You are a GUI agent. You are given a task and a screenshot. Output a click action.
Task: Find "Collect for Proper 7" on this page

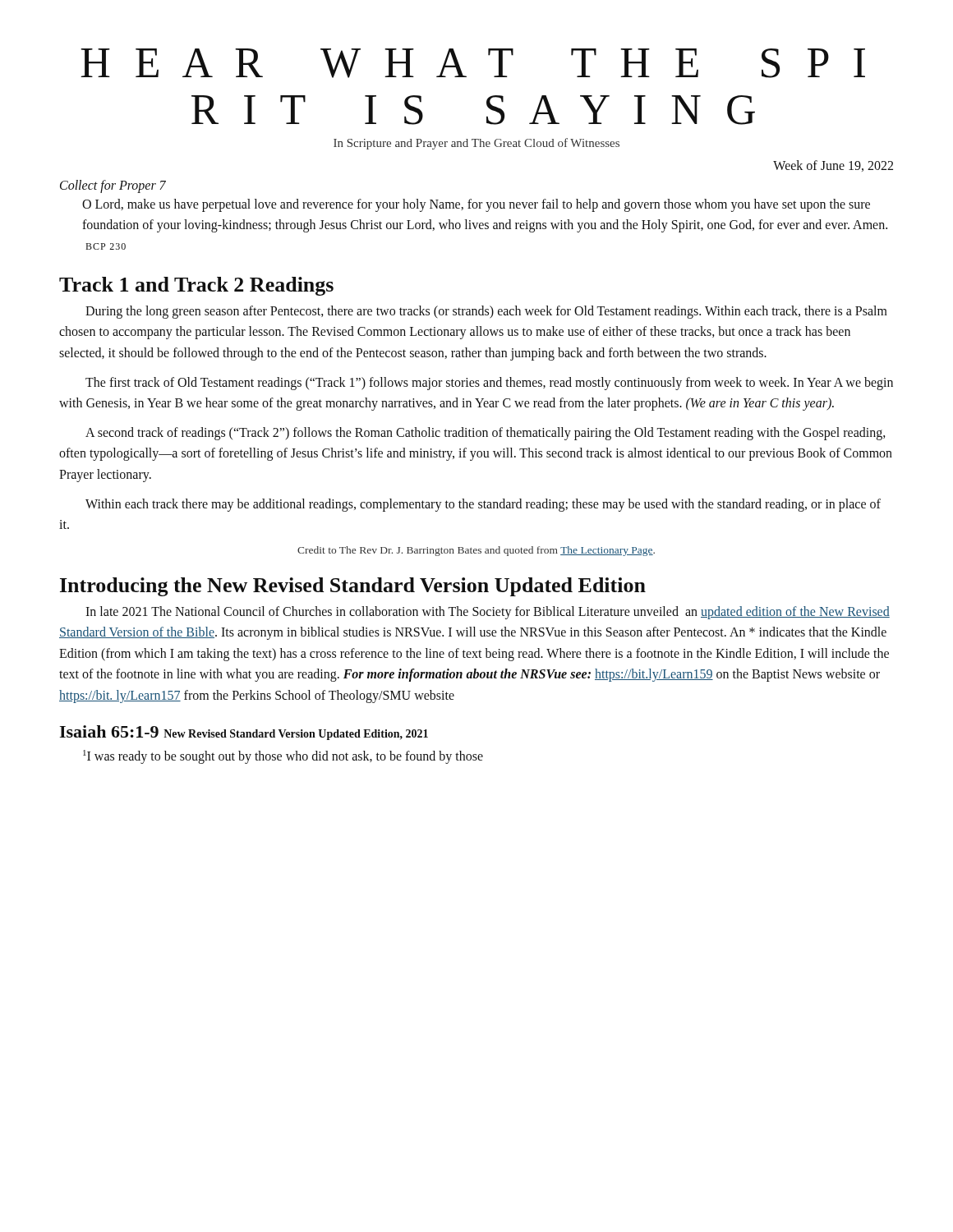click(x=112, y=185)
